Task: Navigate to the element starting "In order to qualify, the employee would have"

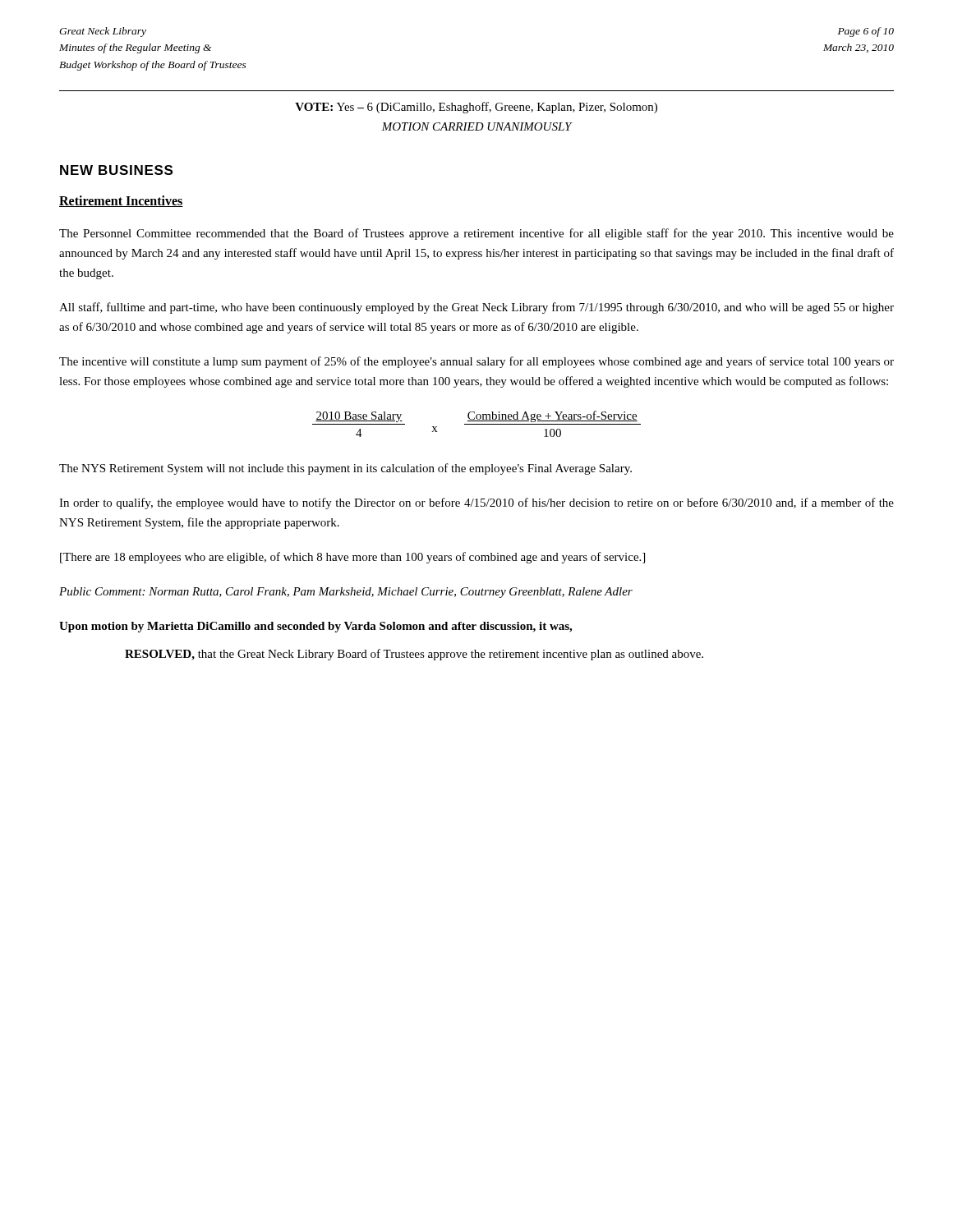Action: tap(476, 513)
